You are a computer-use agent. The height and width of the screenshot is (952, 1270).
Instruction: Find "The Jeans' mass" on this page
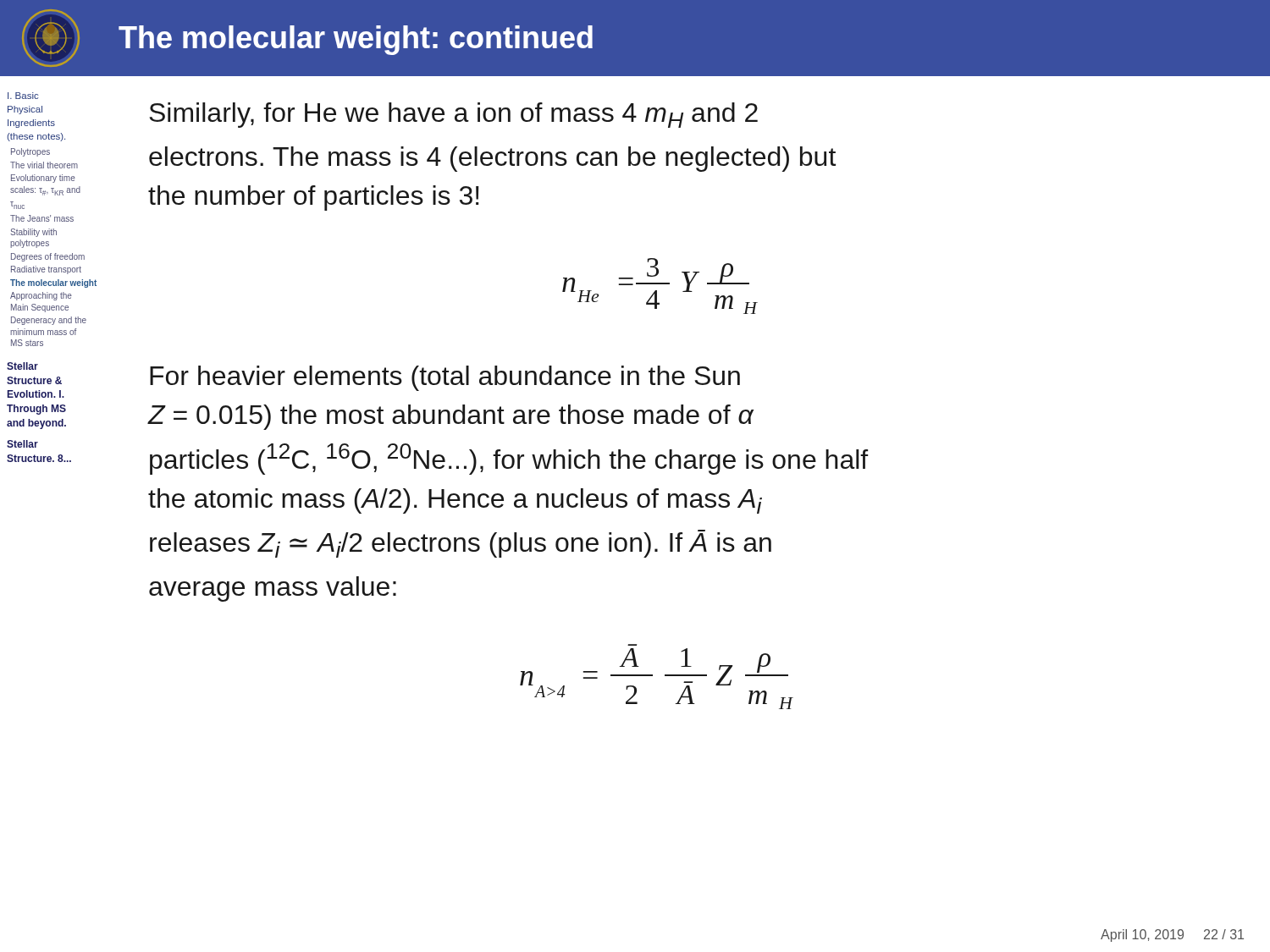tap(42, 219)
